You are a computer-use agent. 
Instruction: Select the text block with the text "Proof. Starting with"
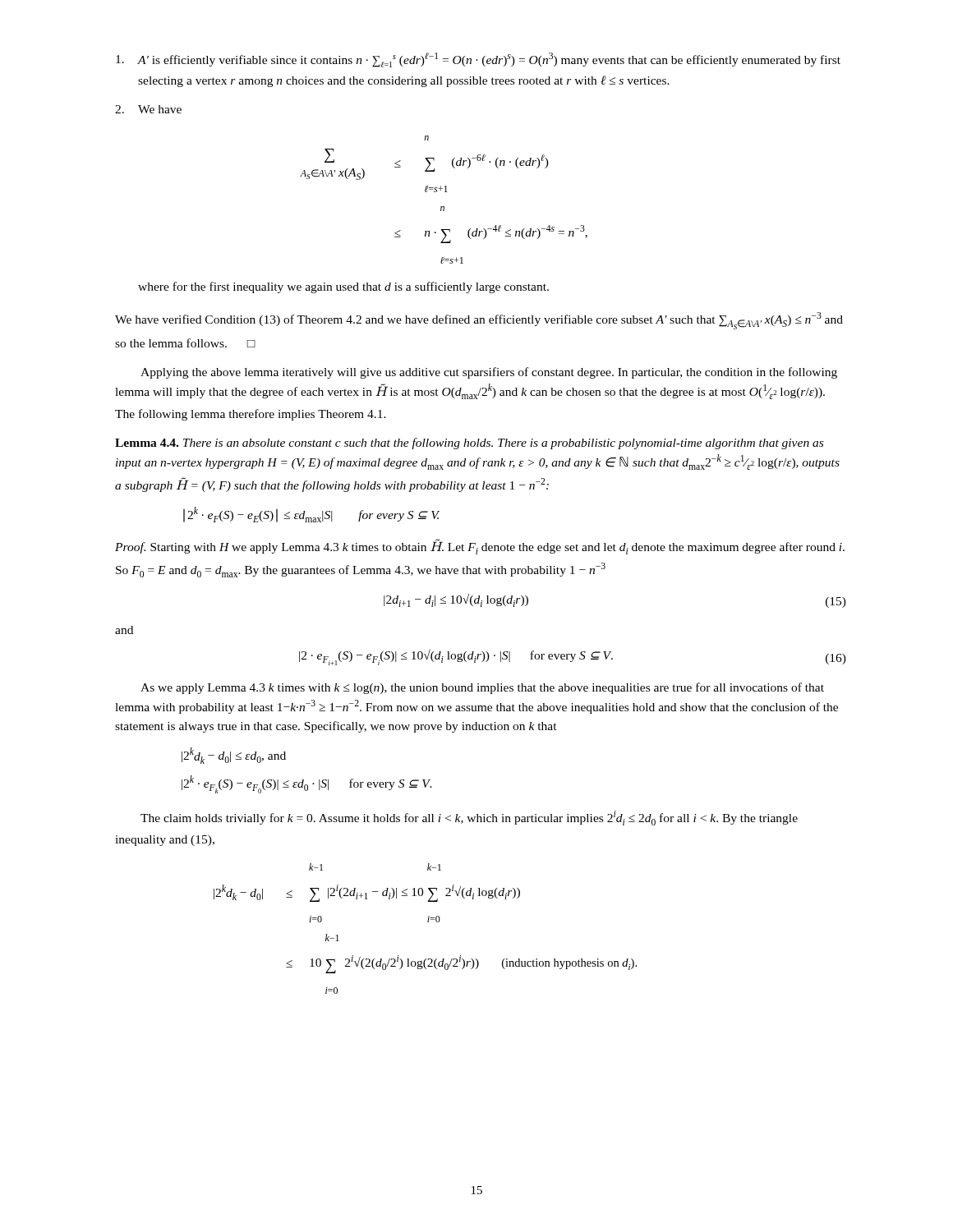click(x=480, y=560)
